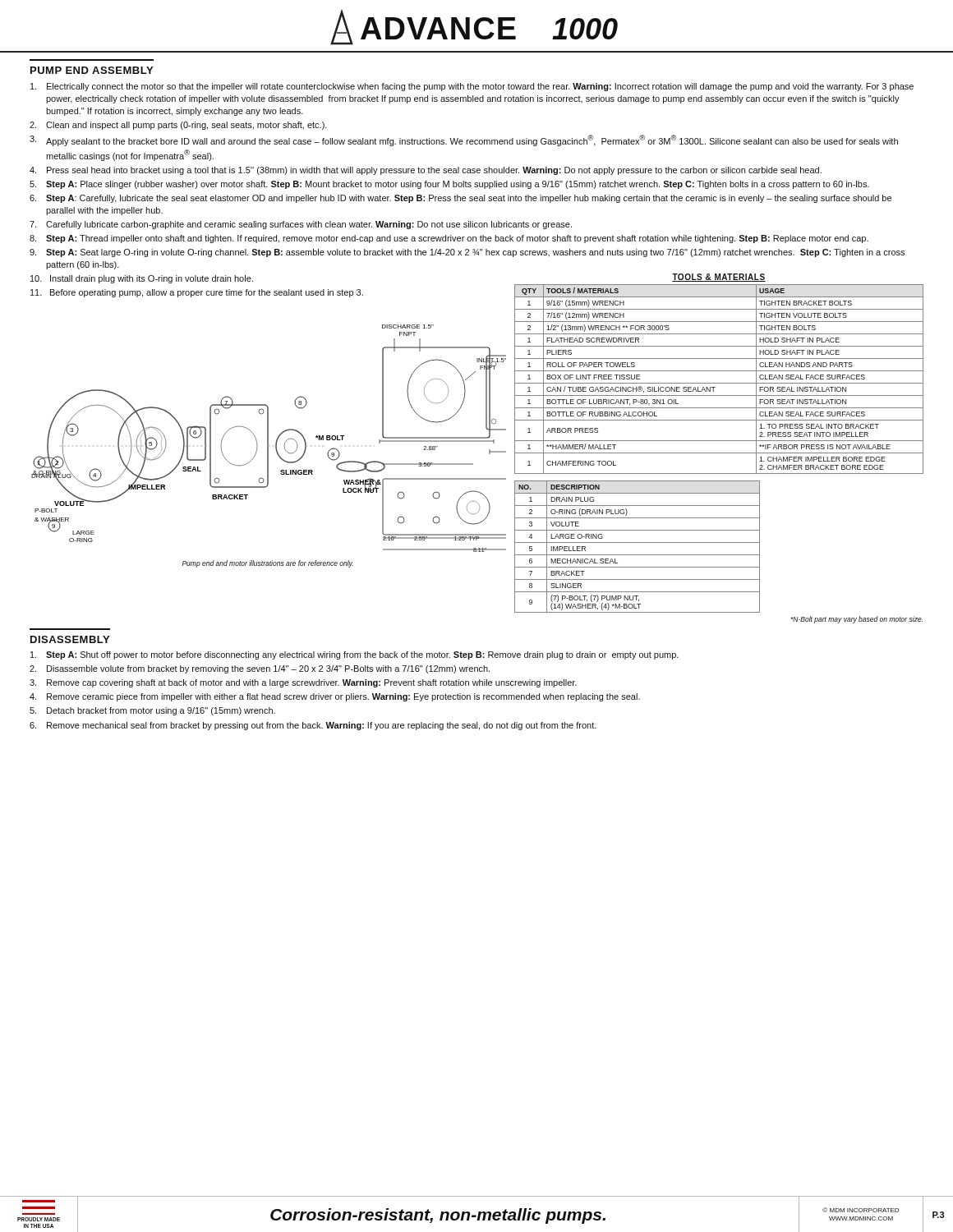
Task: Select the list item with the text "2. Disassemble volute from bracket by removing the"
Action: pos(260,669)
